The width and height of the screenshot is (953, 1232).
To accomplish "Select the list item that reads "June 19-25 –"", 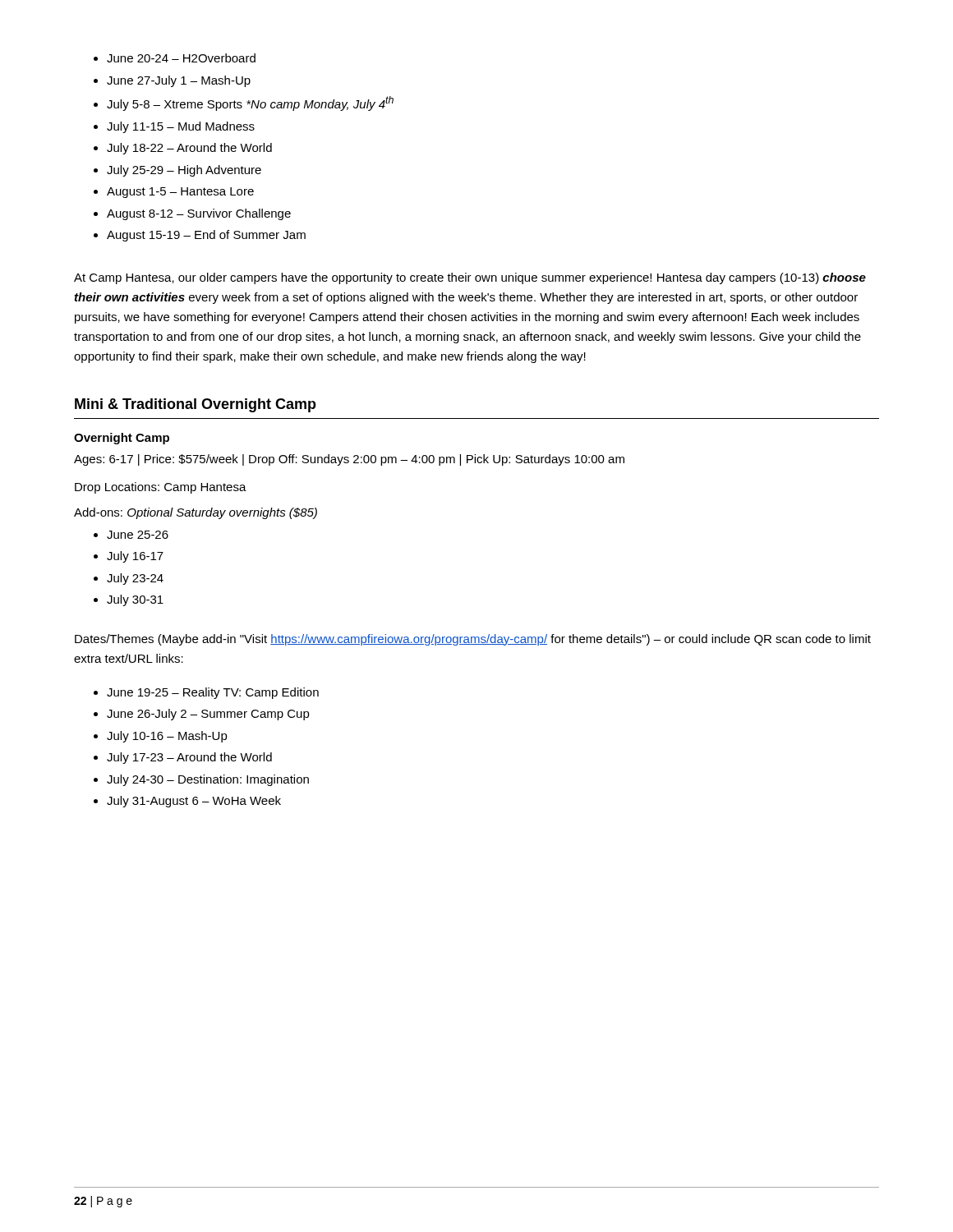I will point(206,693).
